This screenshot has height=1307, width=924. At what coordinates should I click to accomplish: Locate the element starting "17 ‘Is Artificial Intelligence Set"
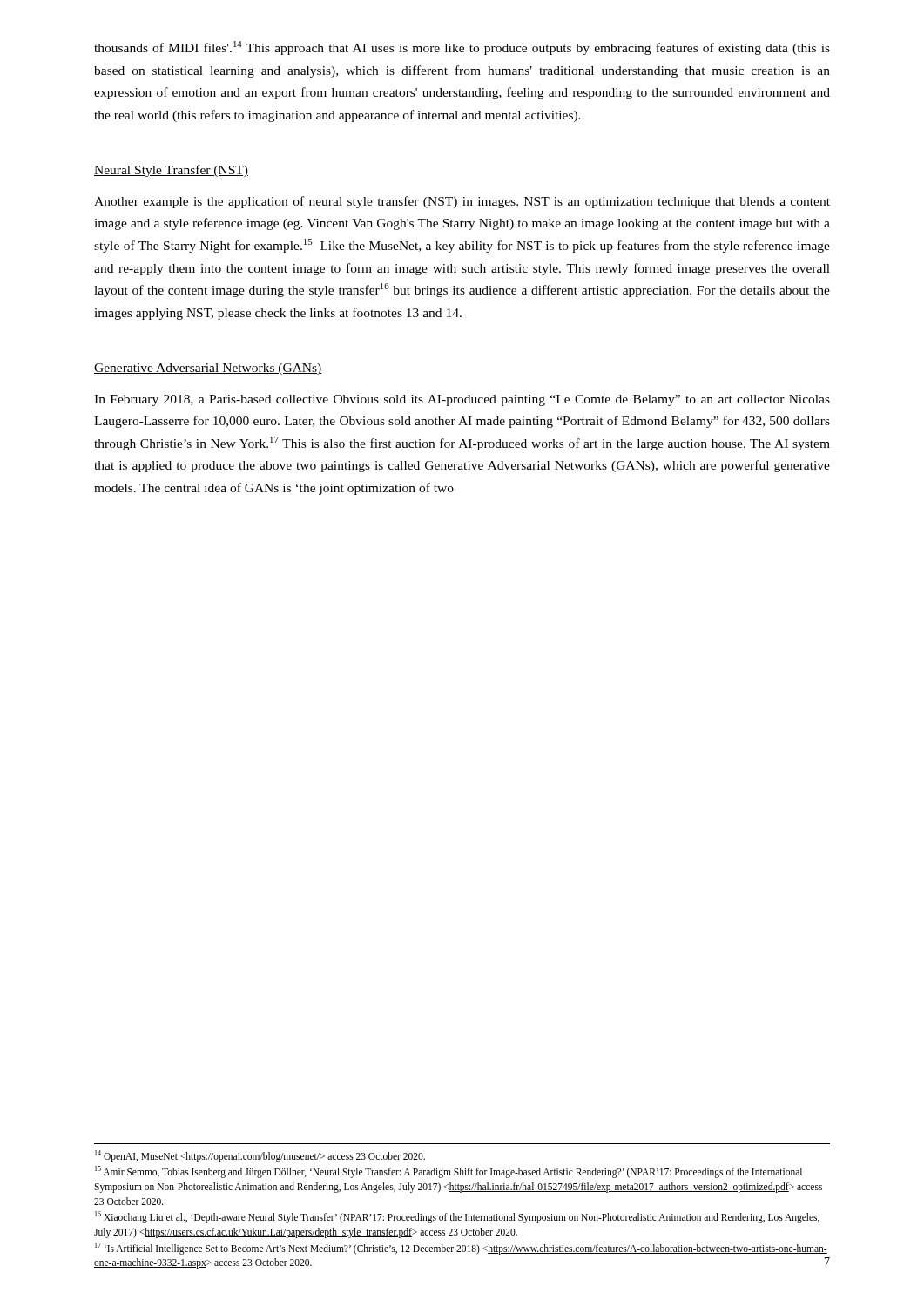[x=461, y=1255]
